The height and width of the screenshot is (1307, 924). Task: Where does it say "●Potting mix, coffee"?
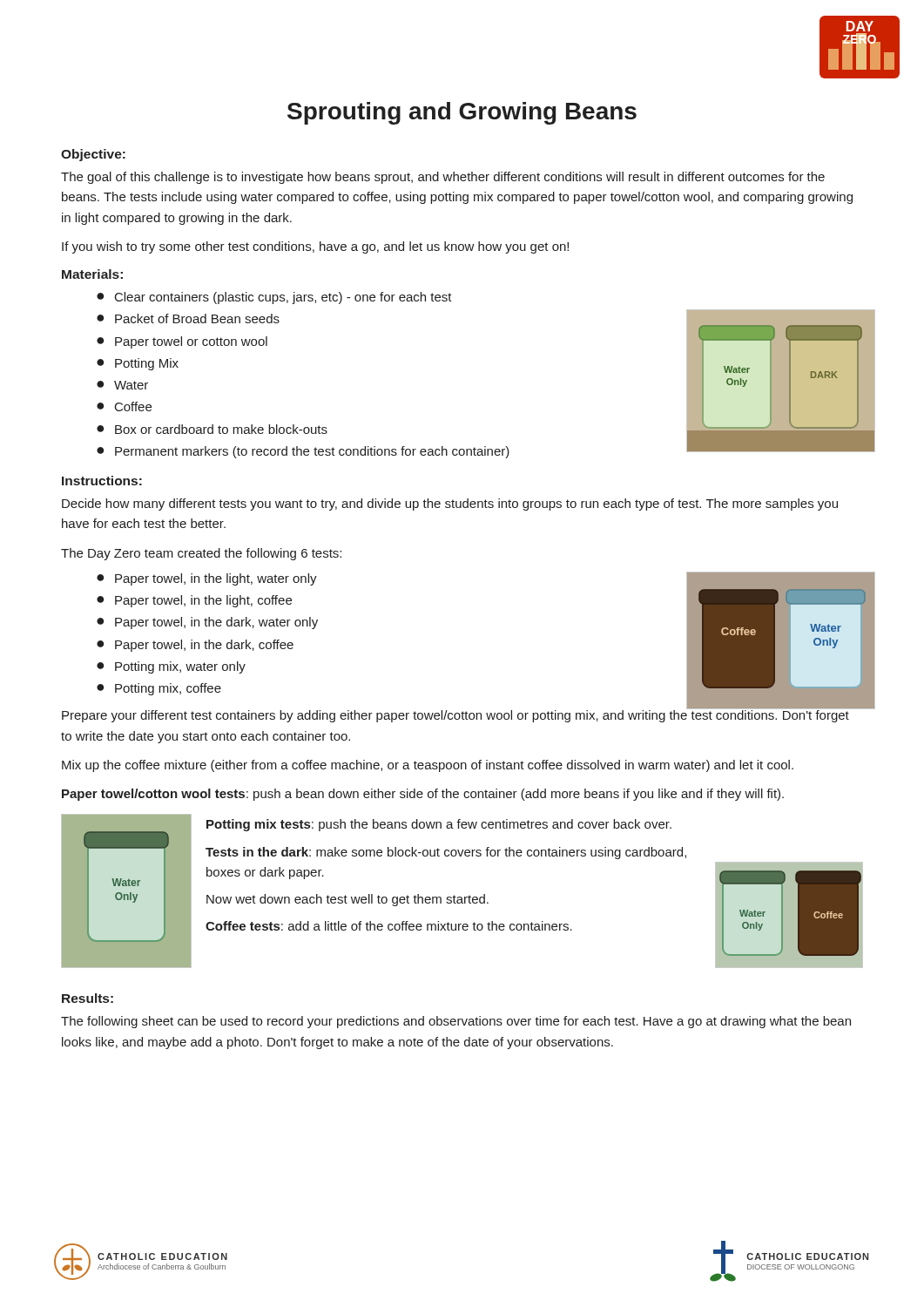click(159, 688)
